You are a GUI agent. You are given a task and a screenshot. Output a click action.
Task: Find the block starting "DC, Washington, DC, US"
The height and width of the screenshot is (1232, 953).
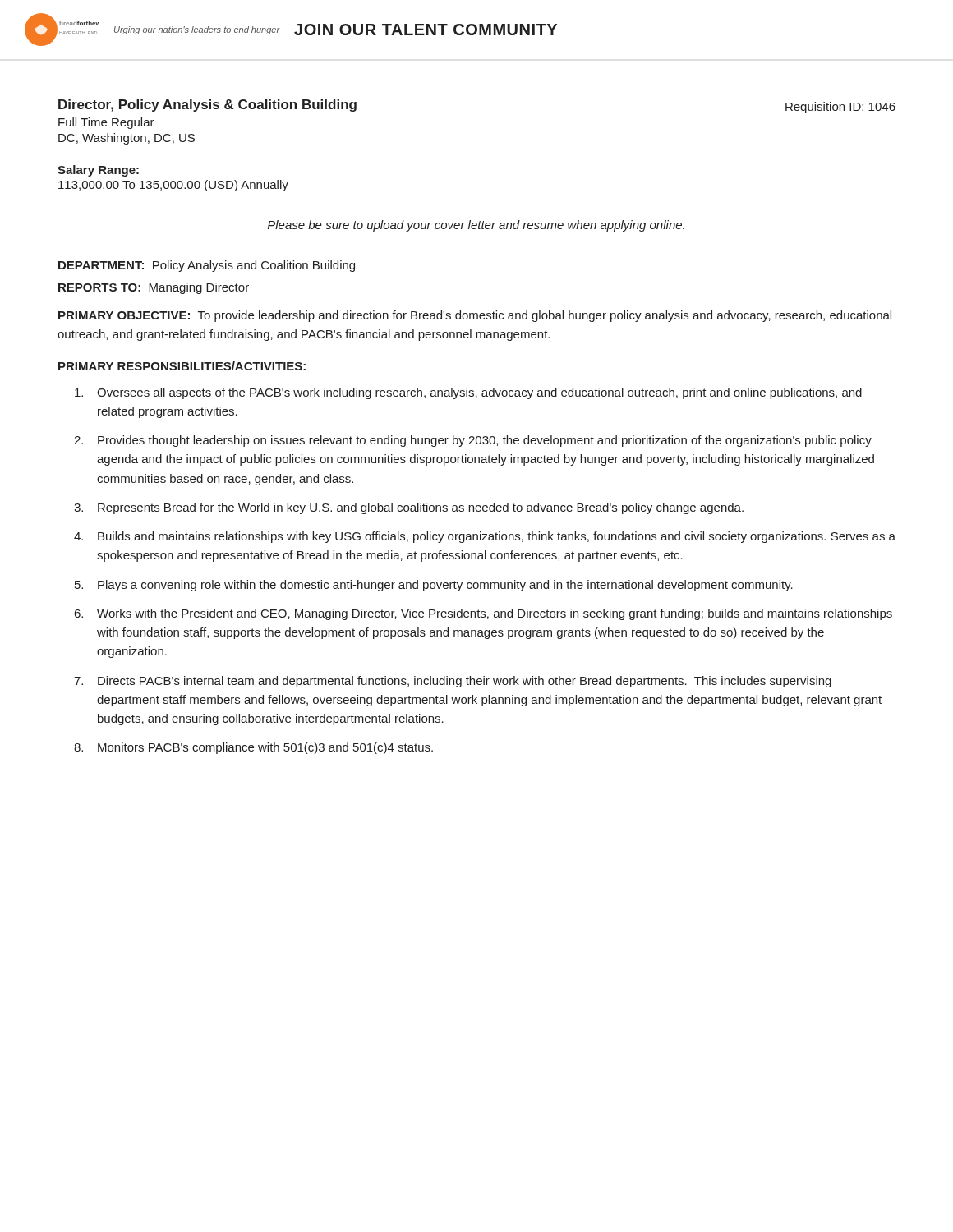(126, 138)
